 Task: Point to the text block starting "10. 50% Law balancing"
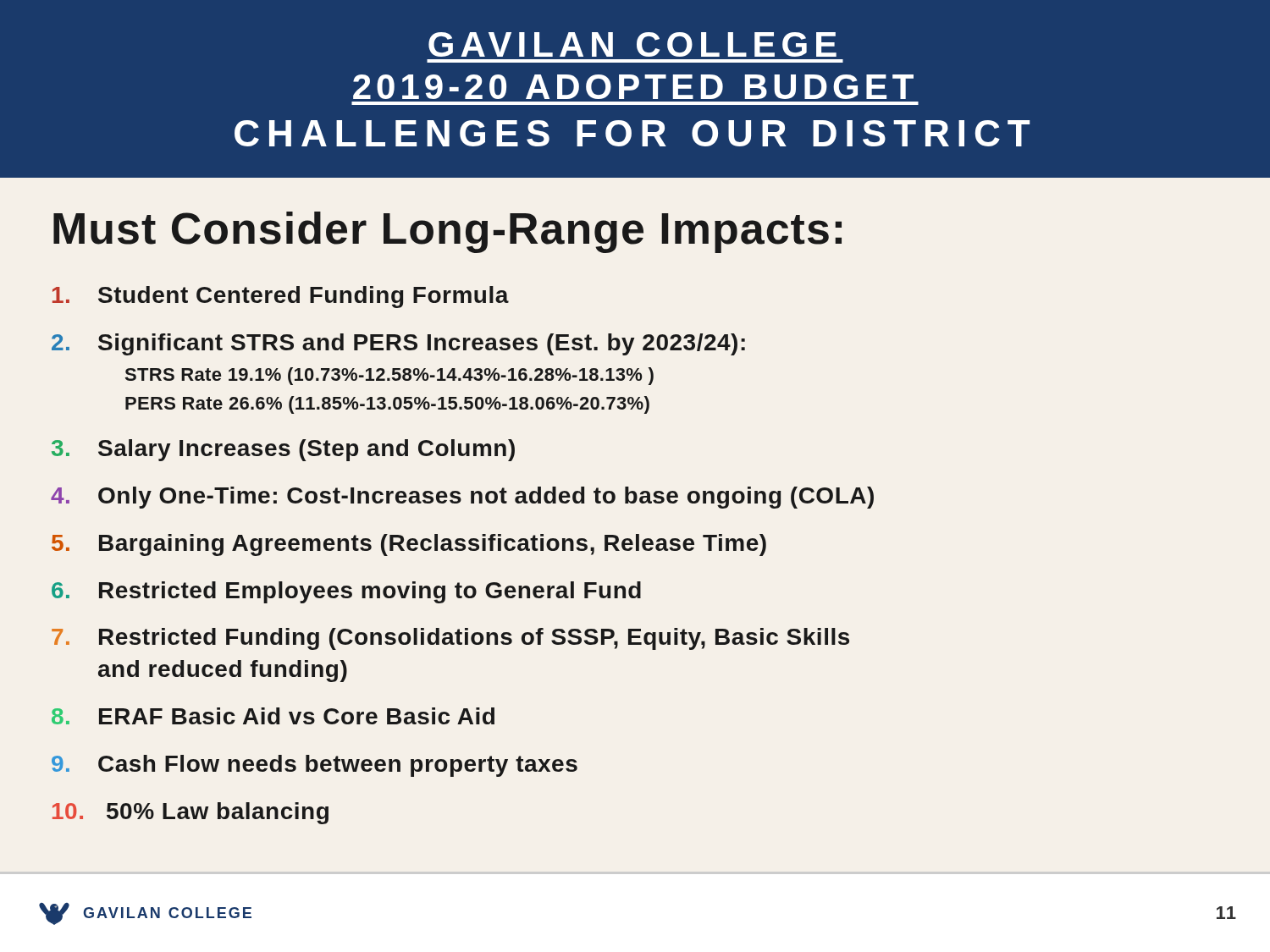coord(191,811)
